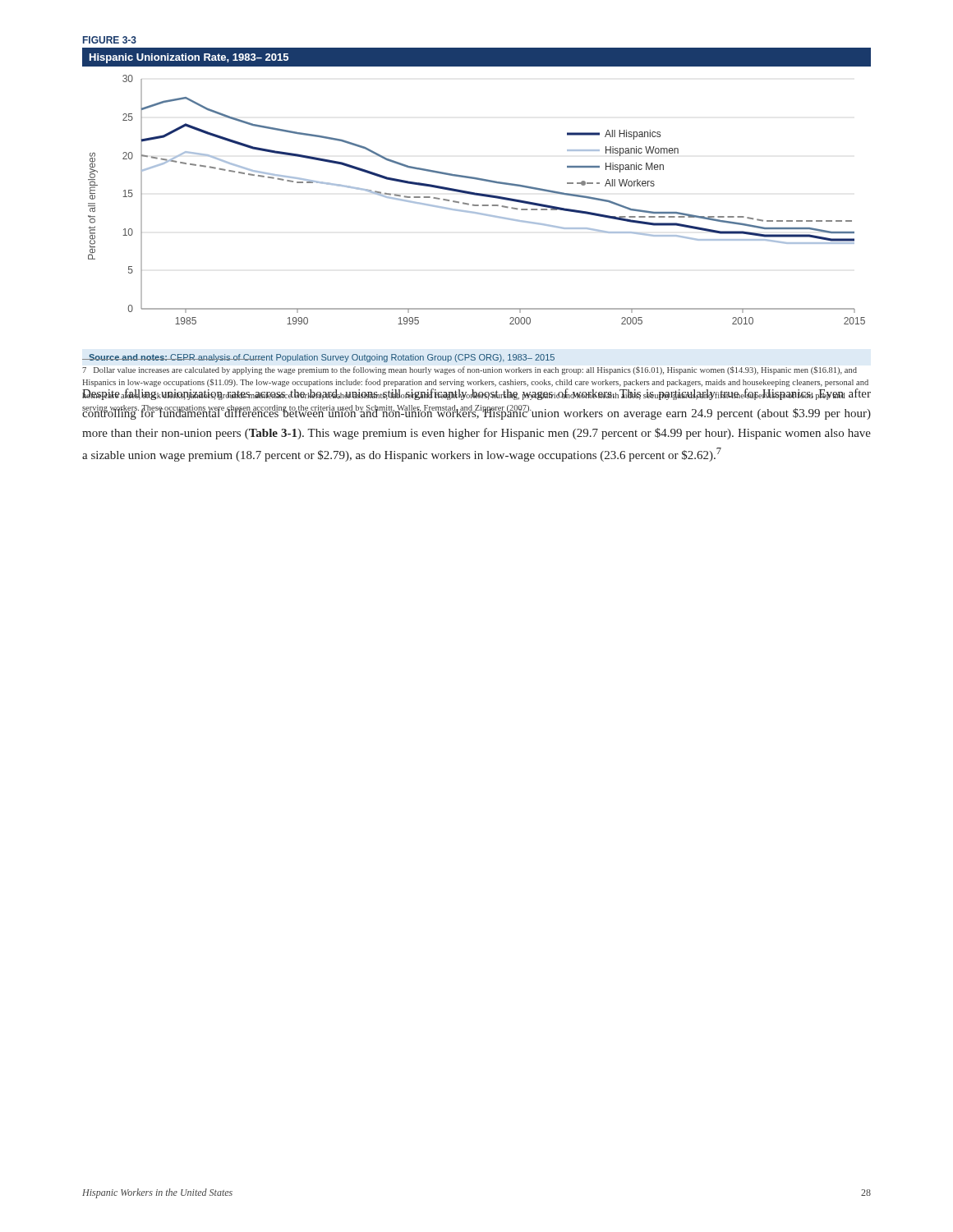Image resolution: width=953 pixels, height=1232 pixels.
Task: Navigate to the text starting "7 Dollar value increases are calculated"
Action: pos(475,389)
